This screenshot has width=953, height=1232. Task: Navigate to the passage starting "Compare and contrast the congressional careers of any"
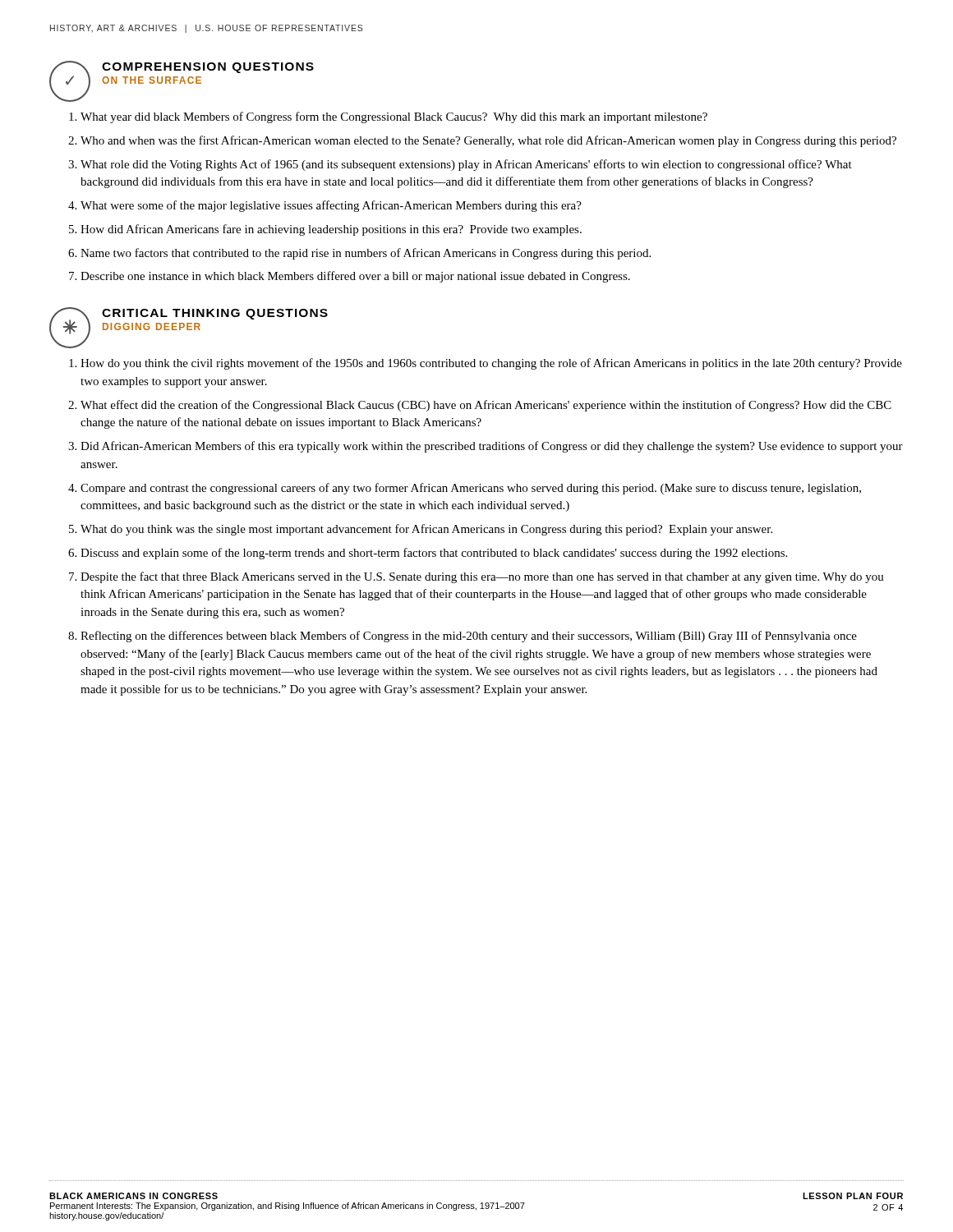tap(471, 496)
